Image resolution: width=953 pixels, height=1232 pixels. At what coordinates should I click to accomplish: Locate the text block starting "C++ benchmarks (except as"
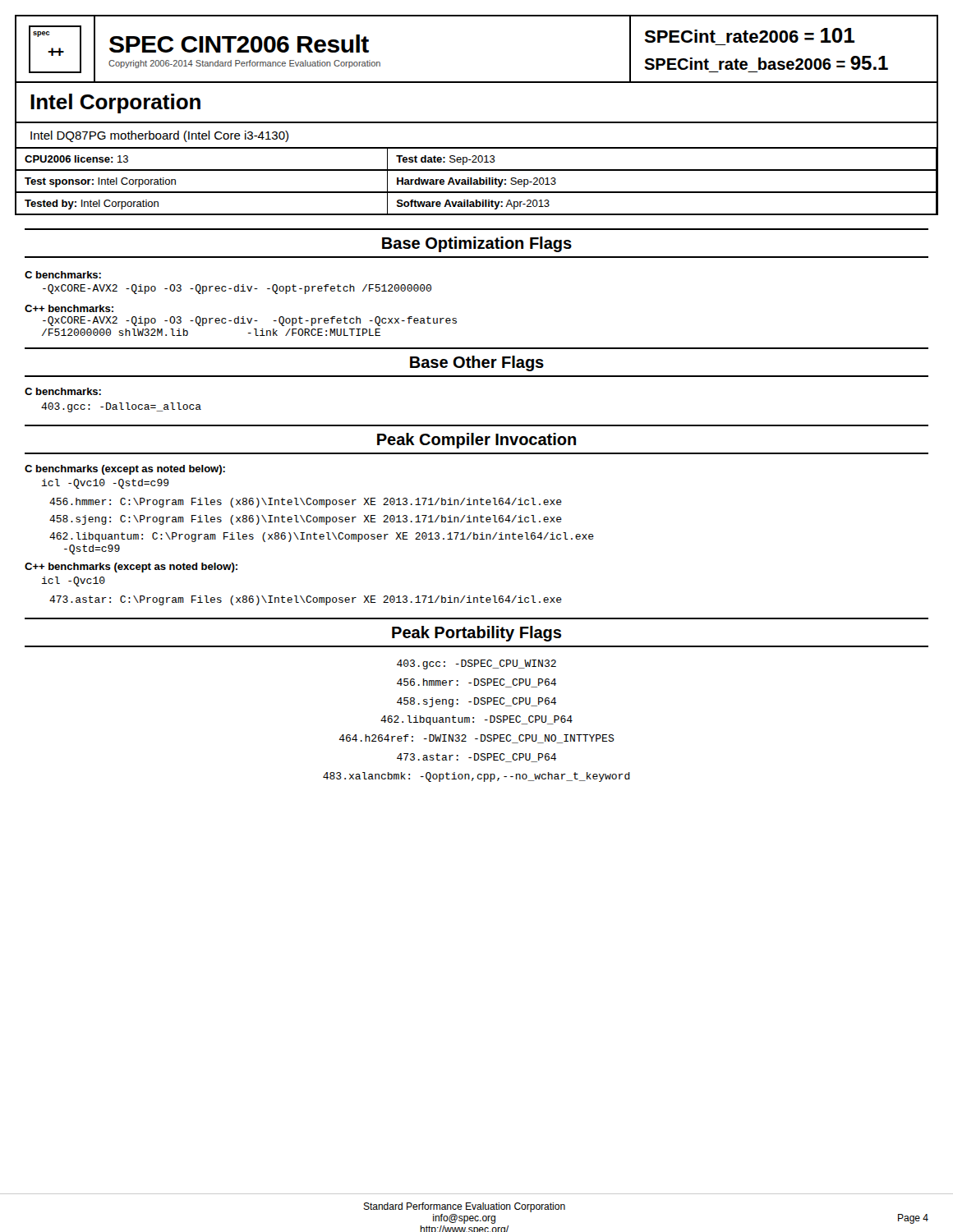coord(131,568)
